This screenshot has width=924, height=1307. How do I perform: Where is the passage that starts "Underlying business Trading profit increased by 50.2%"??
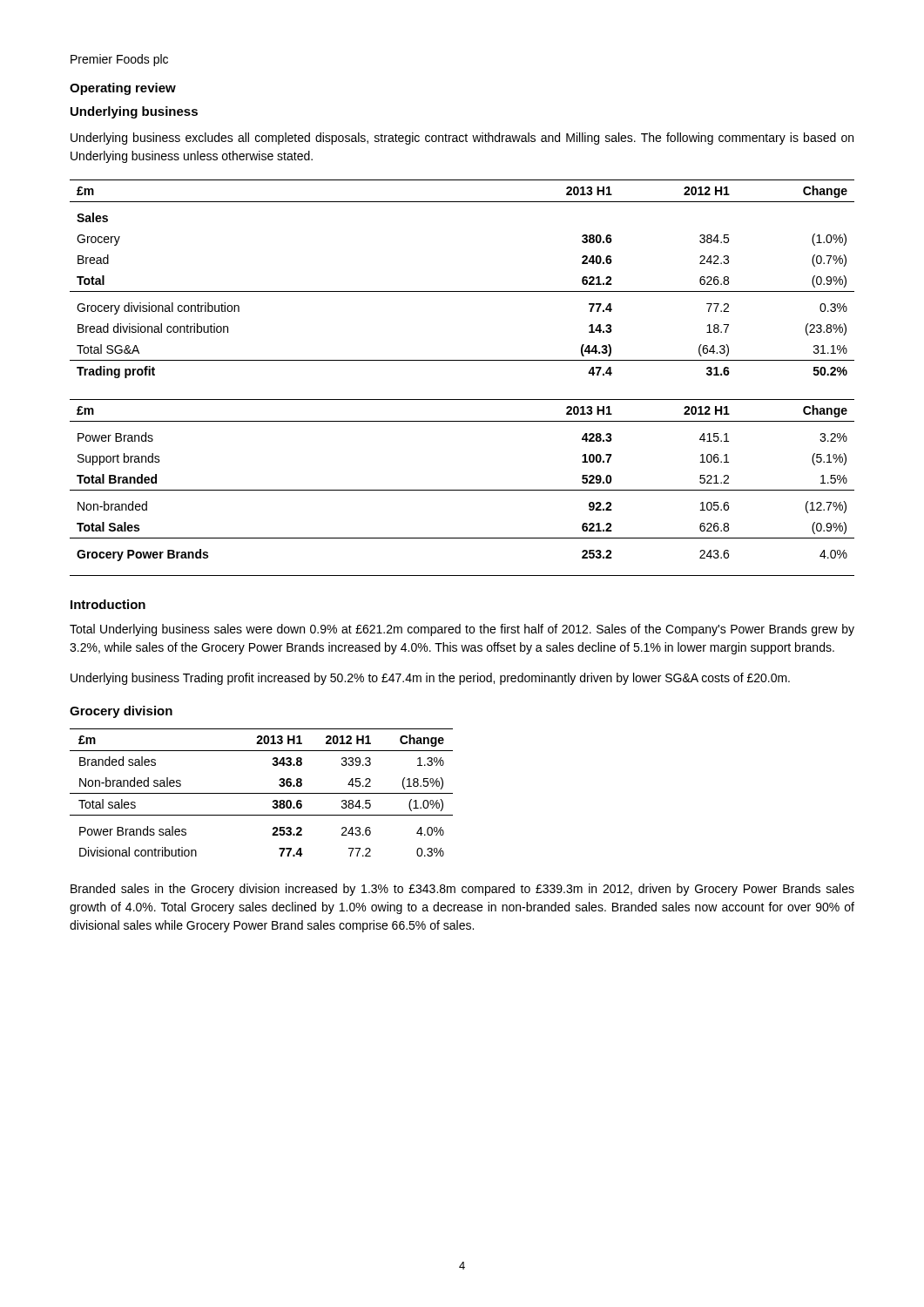point(430,678)
